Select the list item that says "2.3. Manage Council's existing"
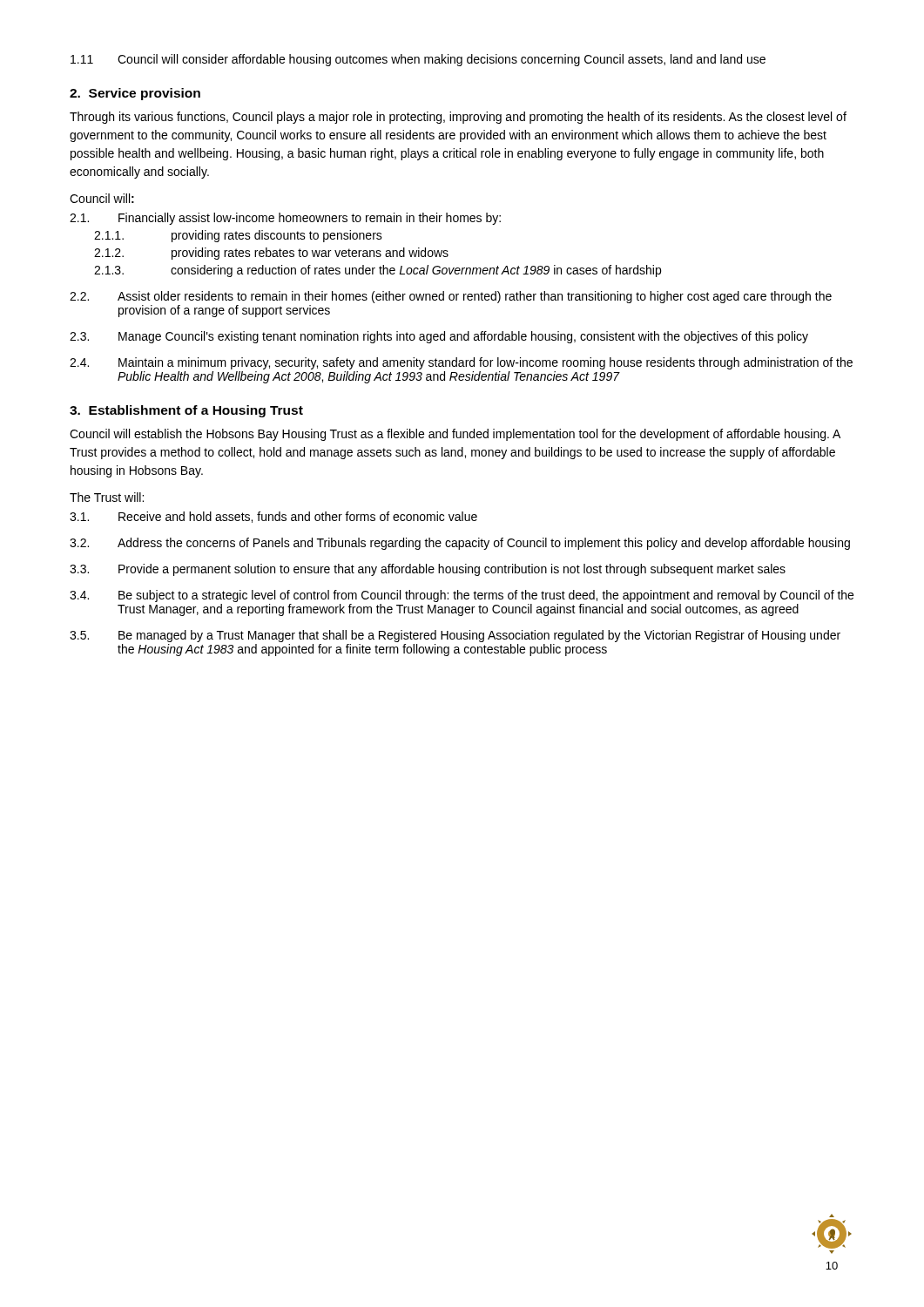The width and height of the screenshot is (924, 1307). [439, 336]
